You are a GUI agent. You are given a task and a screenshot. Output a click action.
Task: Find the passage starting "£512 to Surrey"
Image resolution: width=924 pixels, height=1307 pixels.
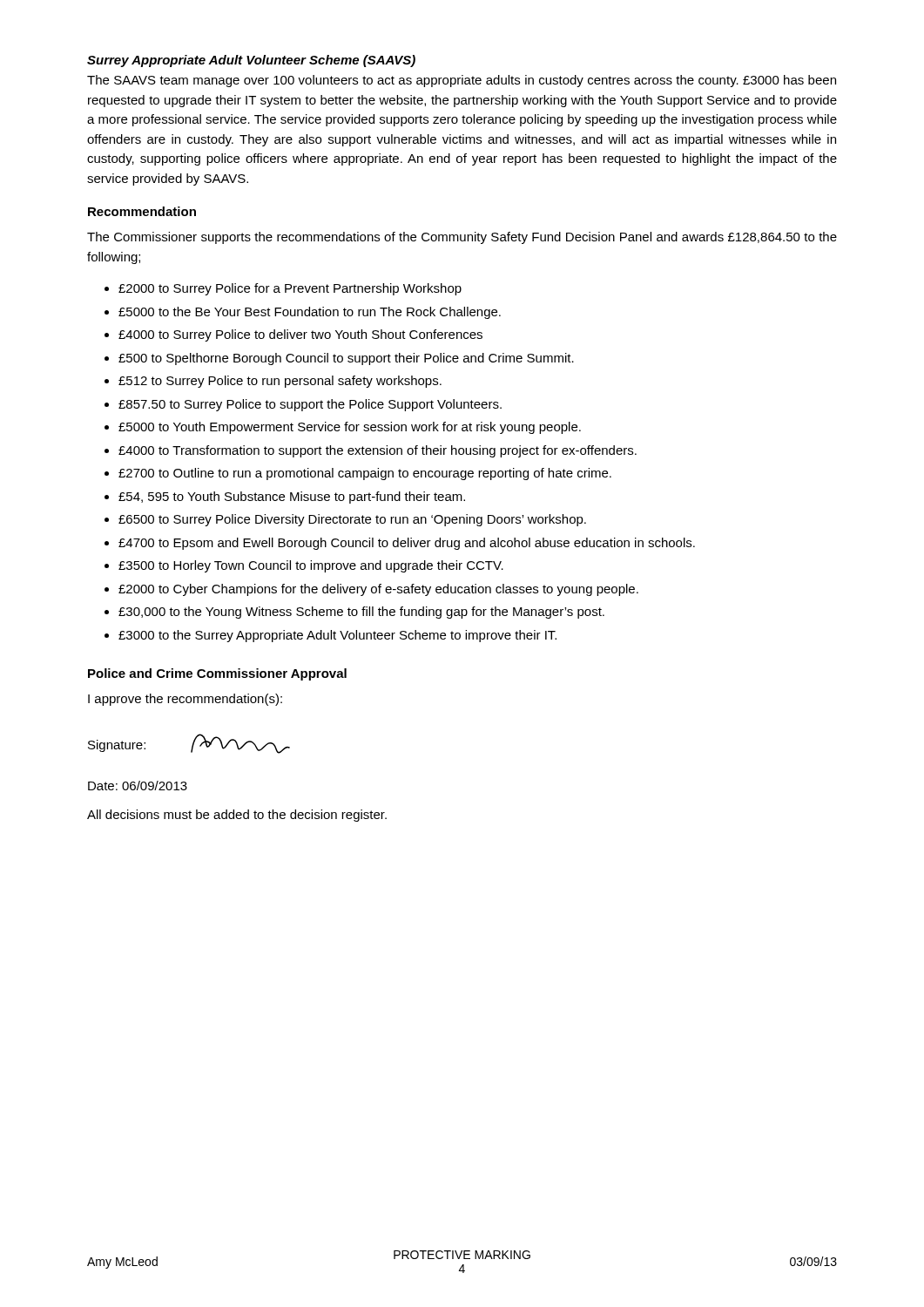pos(280,380)
